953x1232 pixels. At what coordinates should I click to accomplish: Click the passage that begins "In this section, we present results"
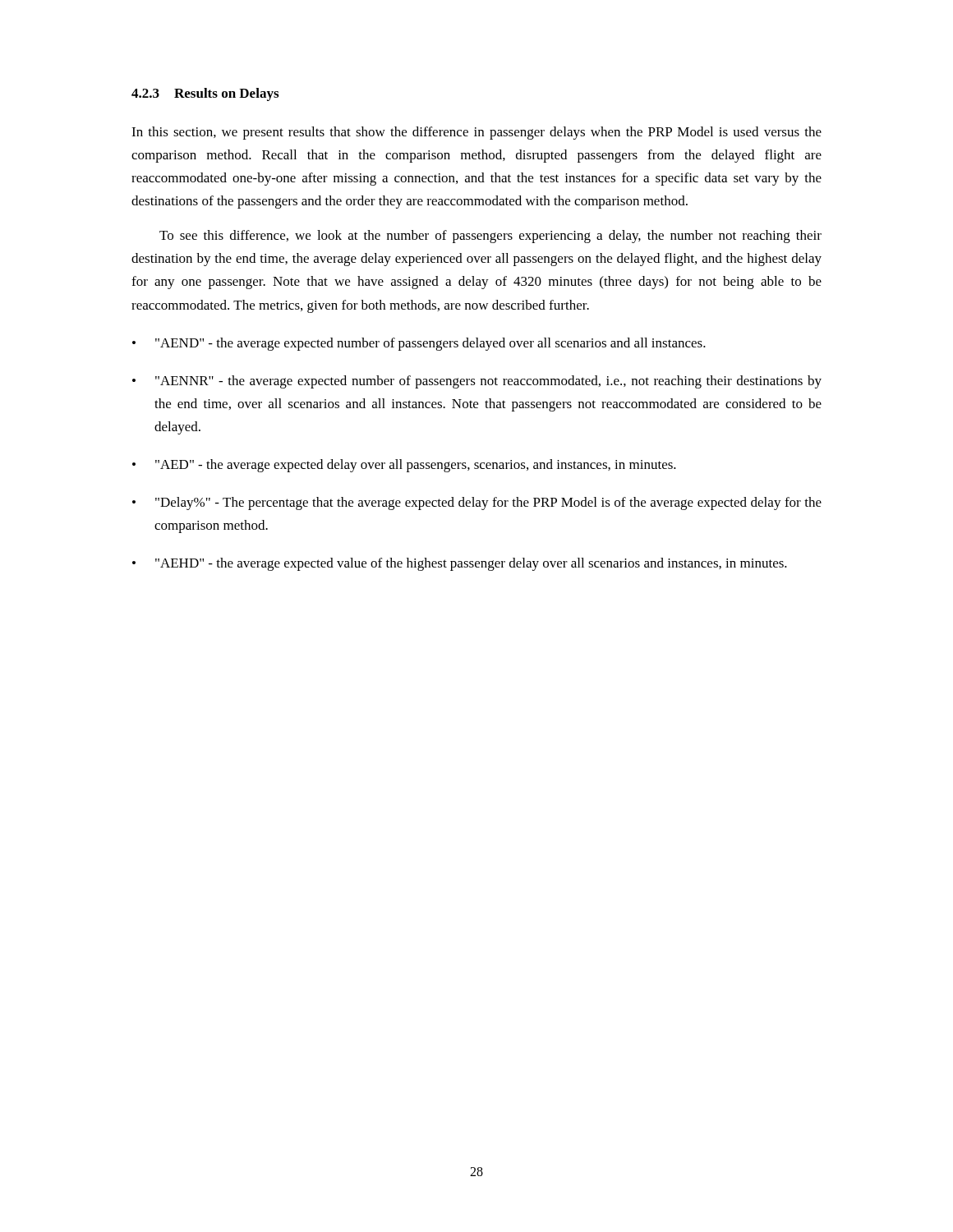[x=476, y=167]
